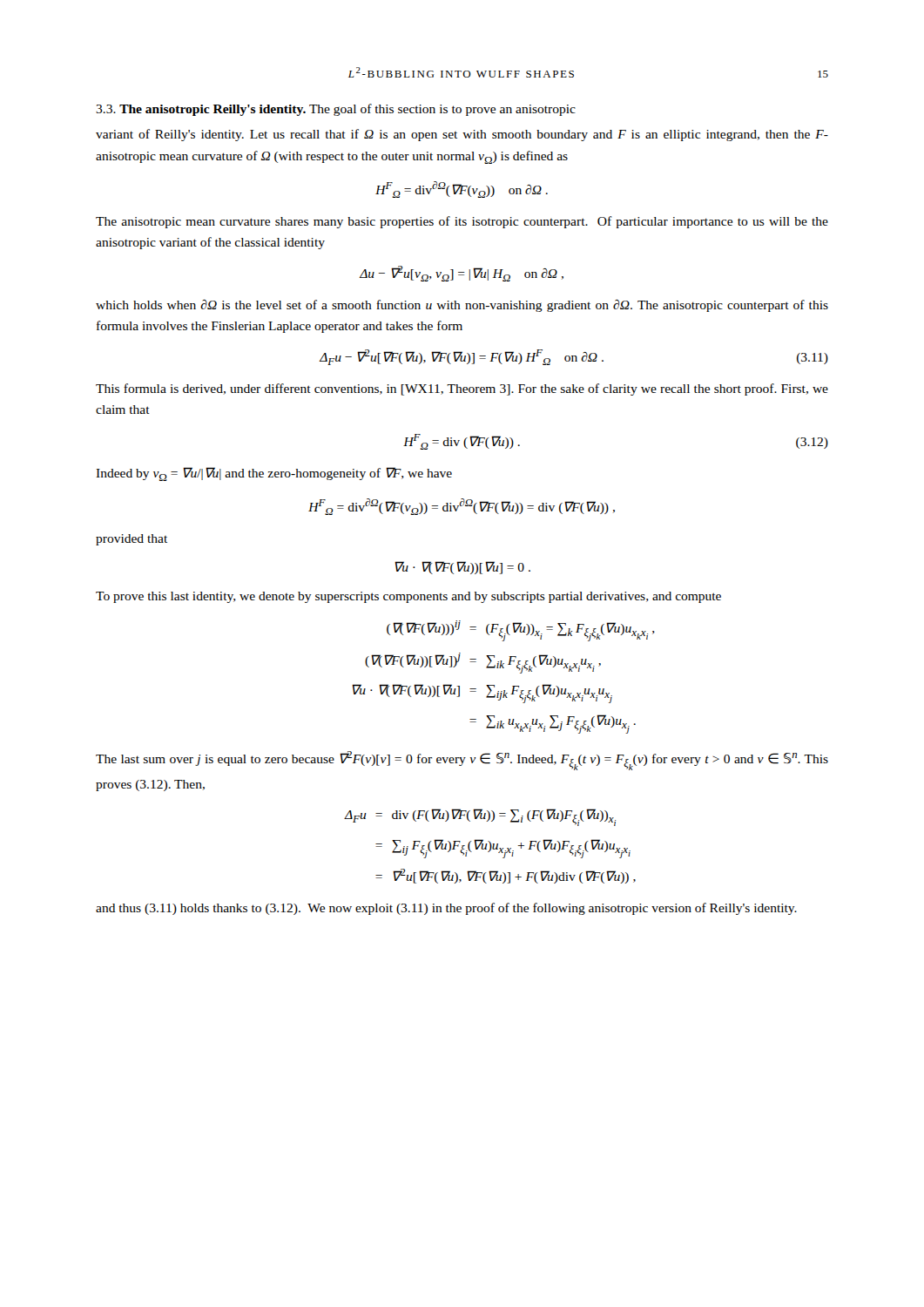Screen dimensions: 1307x924
Task: Point to the element starting "ΔFu = div (F(∇u)∇F(∇u)) = ∑i (F(∇u)Fξi(∇u))xi"
Action: pyautogui.click(x=462, y=845)
